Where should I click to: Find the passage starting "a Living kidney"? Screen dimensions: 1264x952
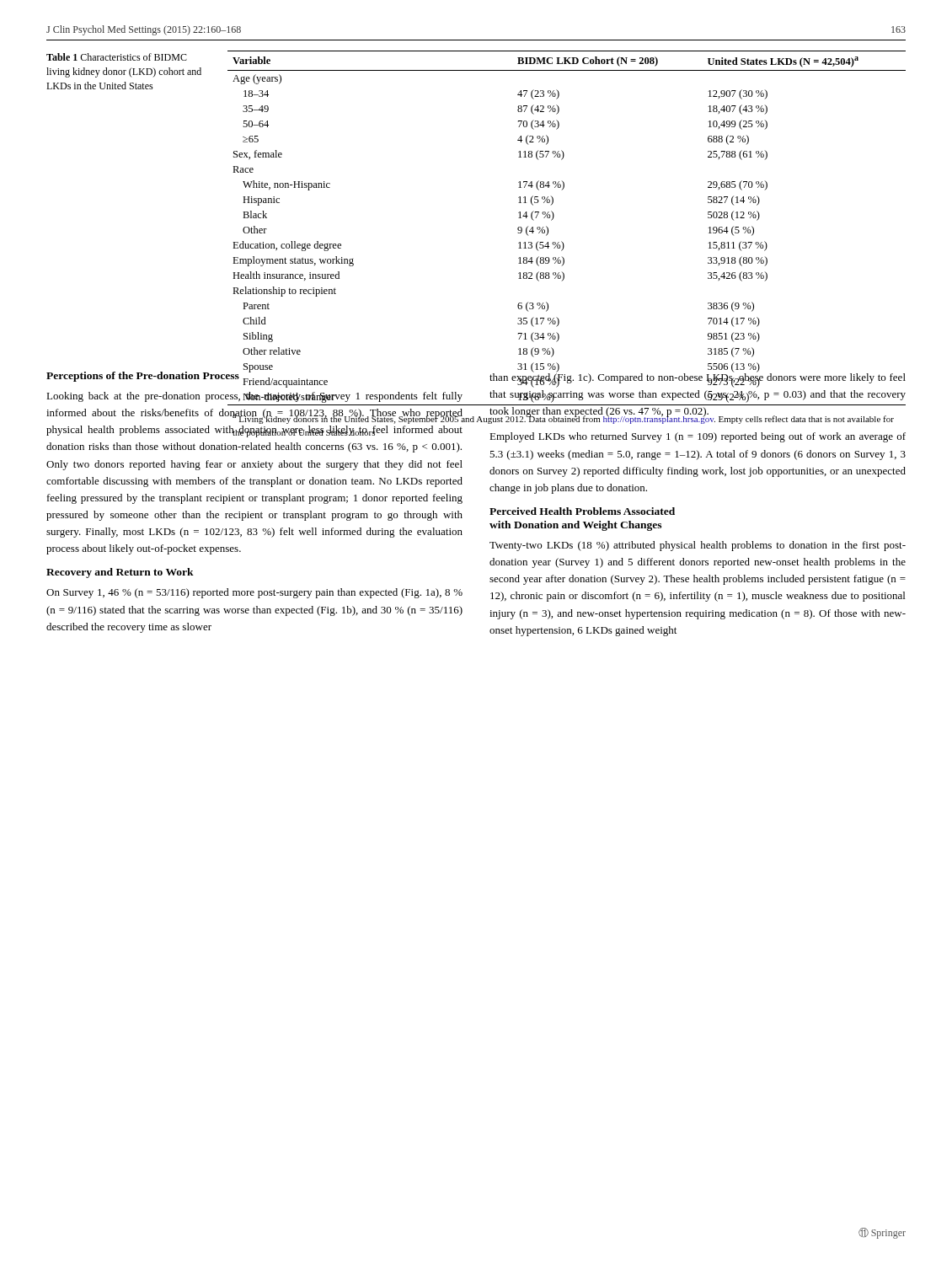click(x=563, y=424)
